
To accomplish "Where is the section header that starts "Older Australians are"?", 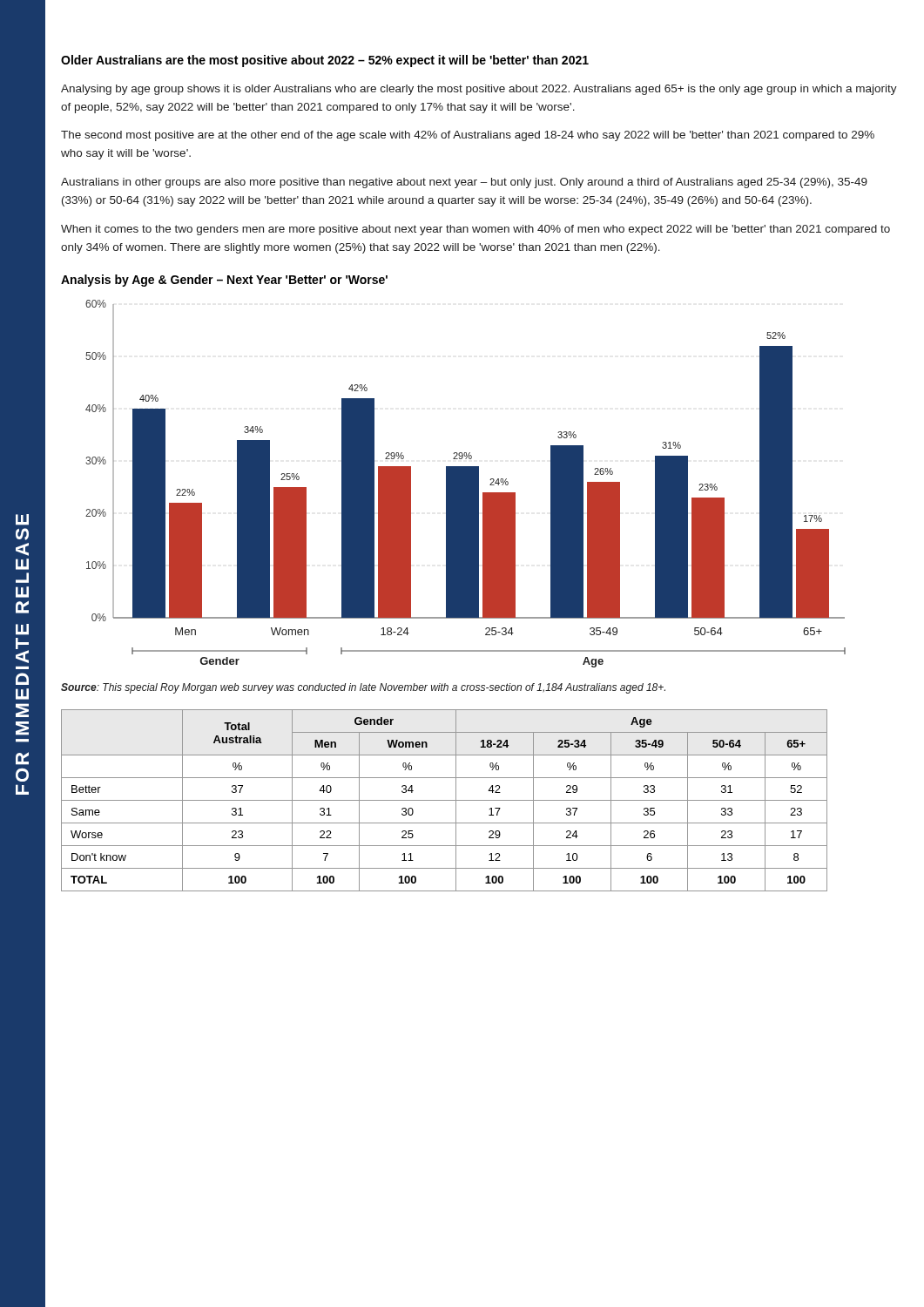I will (325, 60).
